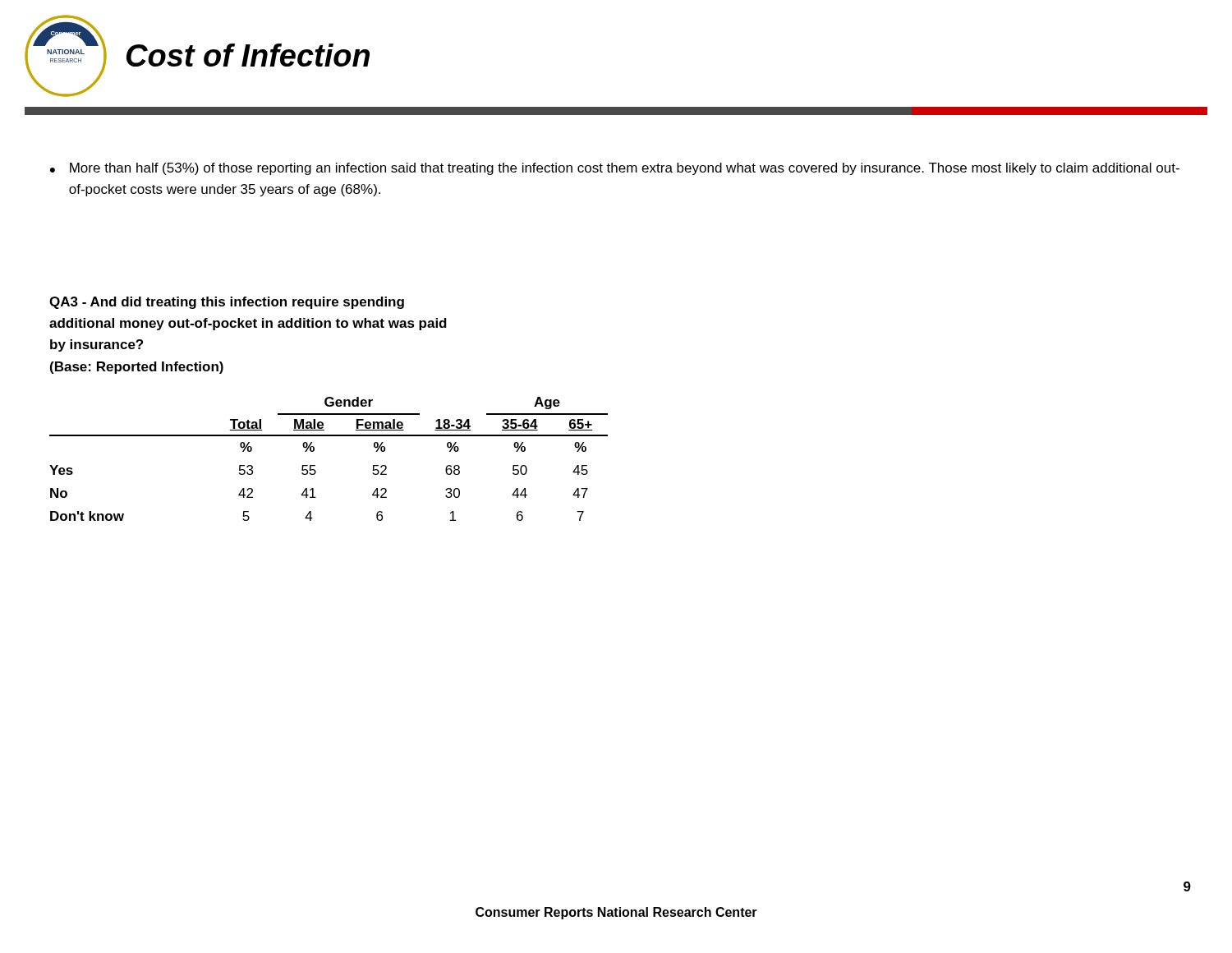The width and height of the screenshot is (1232, 953).
Task: Point to the block starting "• More than half (53%) of those"
Action: pyautogui.click(x=616, y=179)
